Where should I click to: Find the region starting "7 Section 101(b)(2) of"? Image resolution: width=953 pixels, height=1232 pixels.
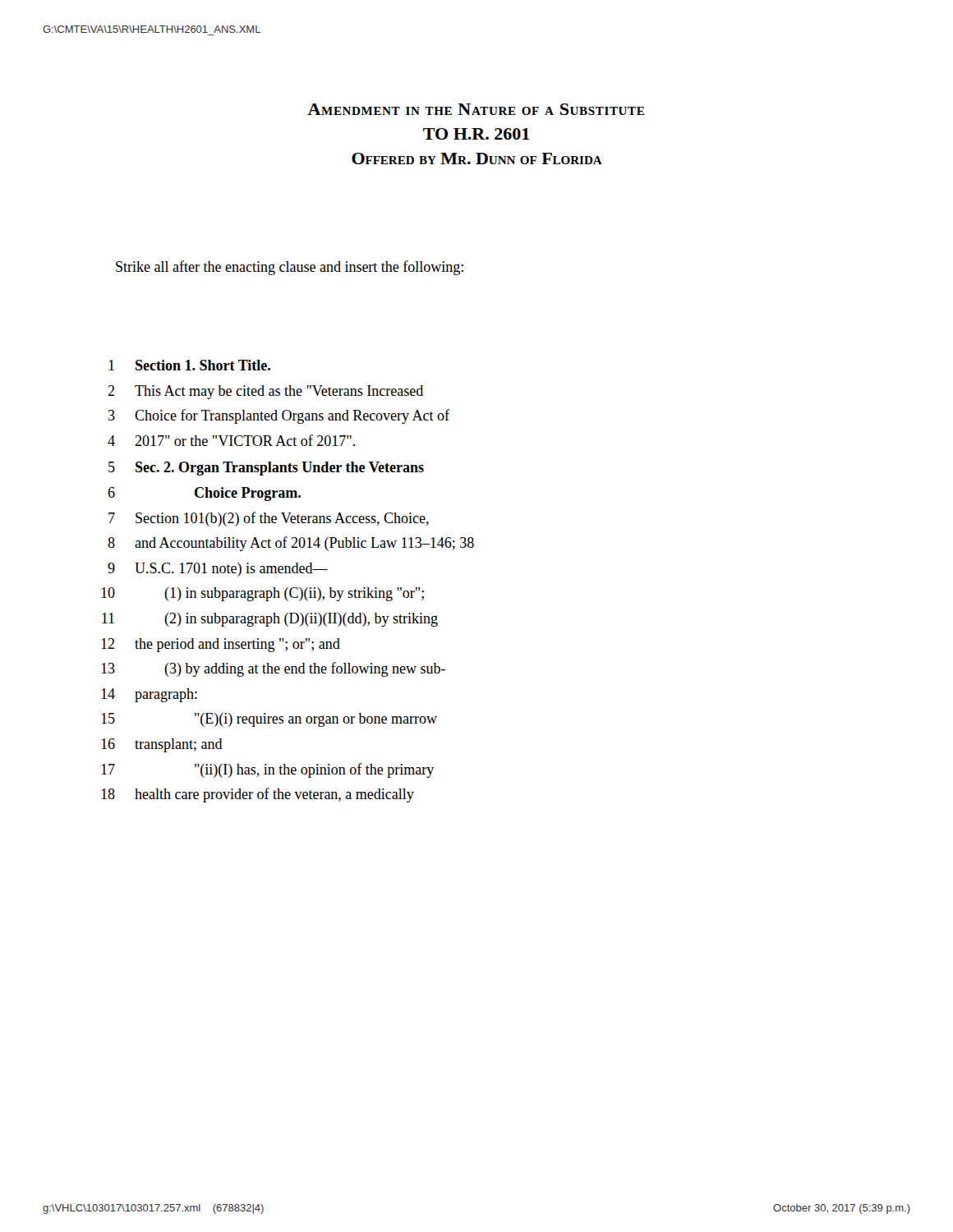tap(269, 519)
